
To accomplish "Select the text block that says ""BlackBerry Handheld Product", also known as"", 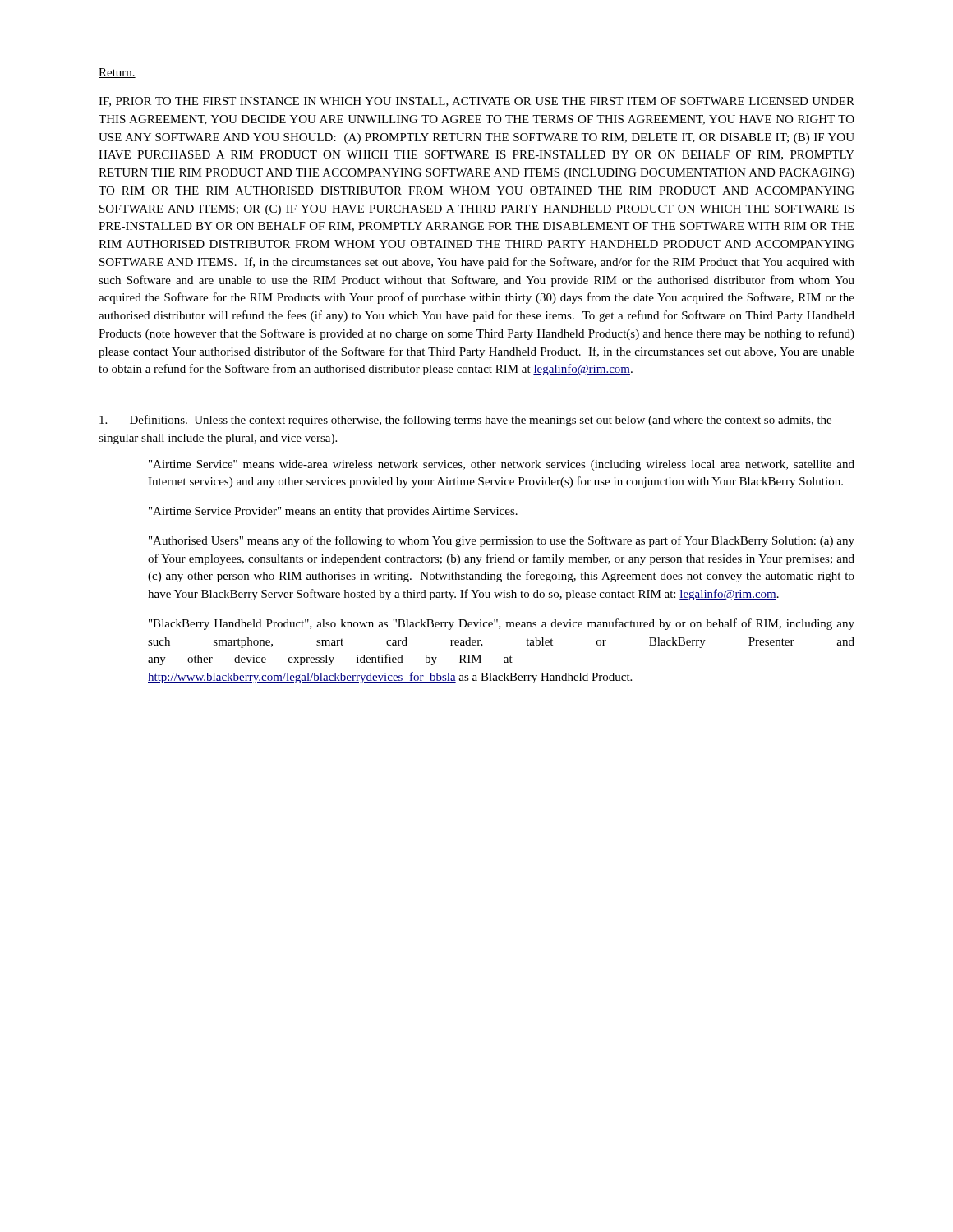I will [501, 650].
